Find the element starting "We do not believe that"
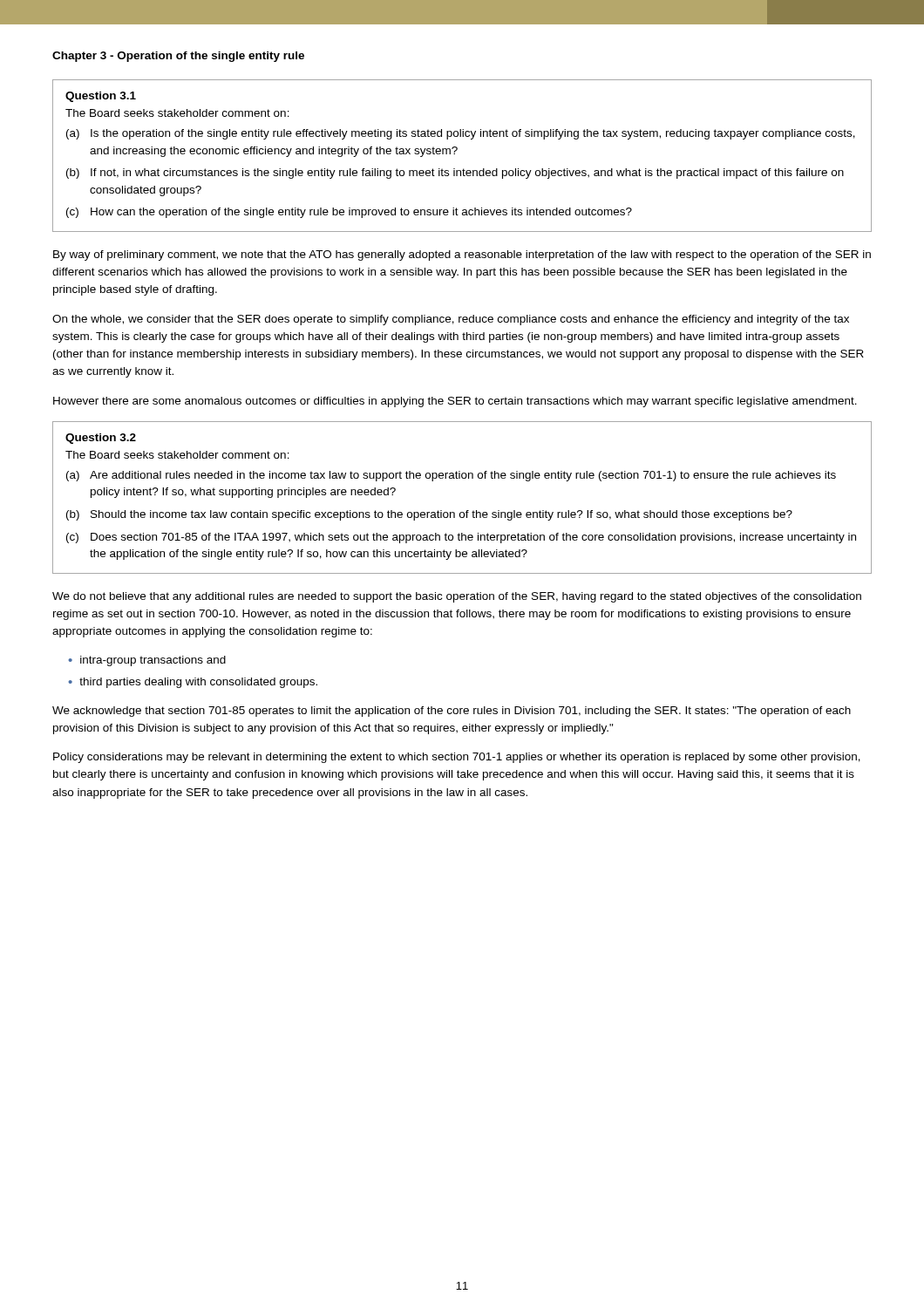Screen dimensions: 1308x924 tap(457, 613)
